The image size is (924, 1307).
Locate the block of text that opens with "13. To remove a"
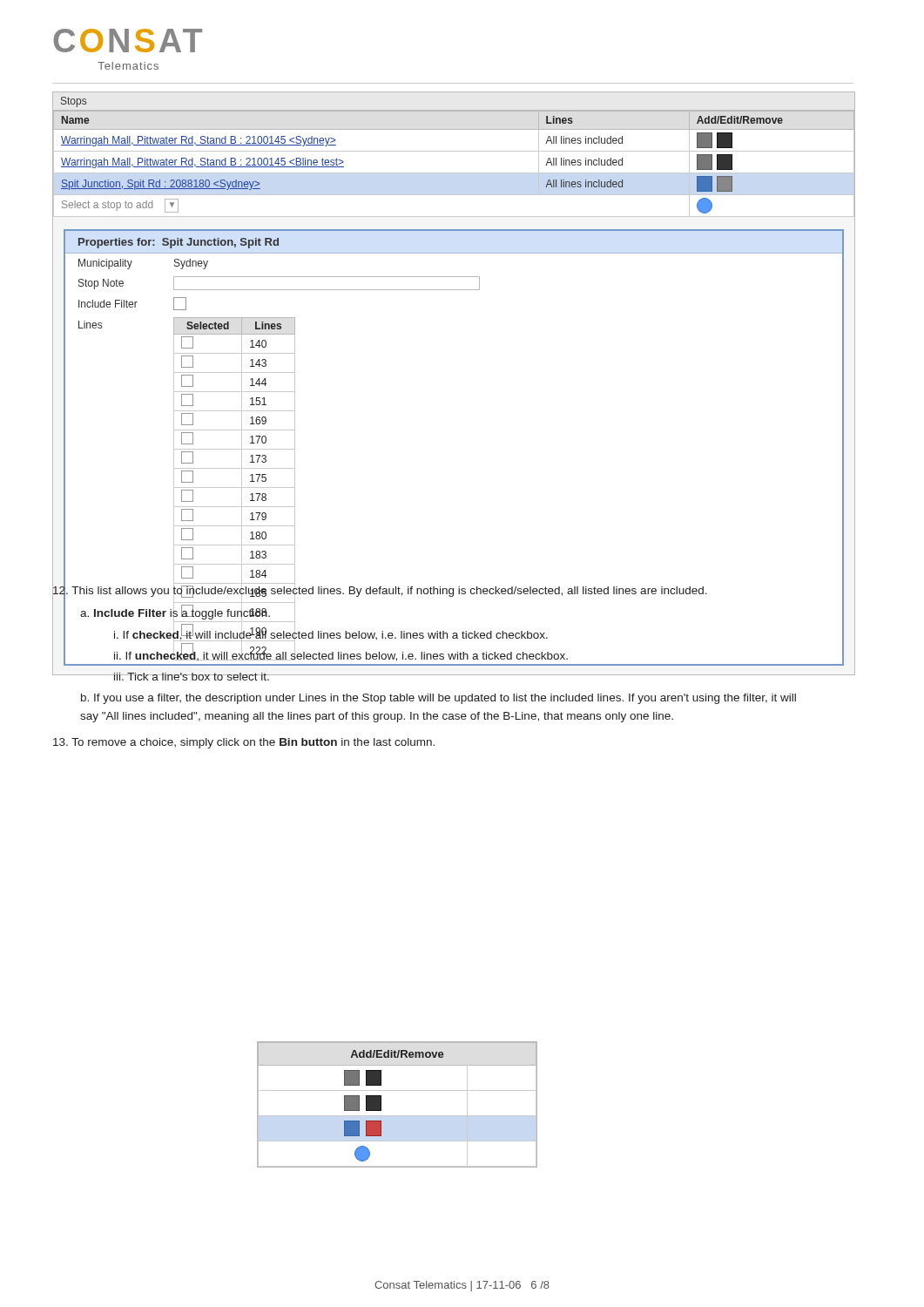coord(244,742)
